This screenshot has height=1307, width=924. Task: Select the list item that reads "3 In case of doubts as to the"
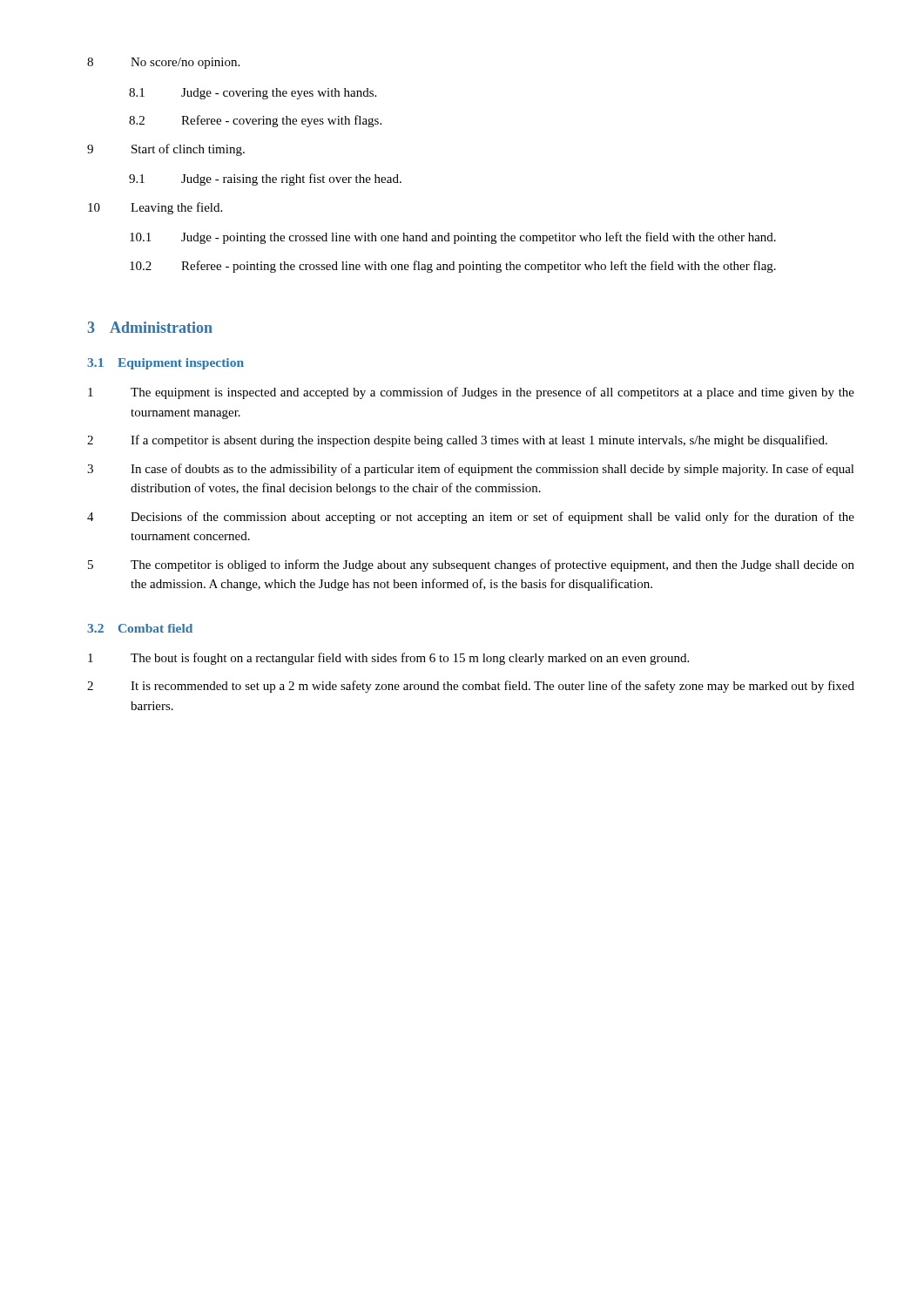(471, 478)
